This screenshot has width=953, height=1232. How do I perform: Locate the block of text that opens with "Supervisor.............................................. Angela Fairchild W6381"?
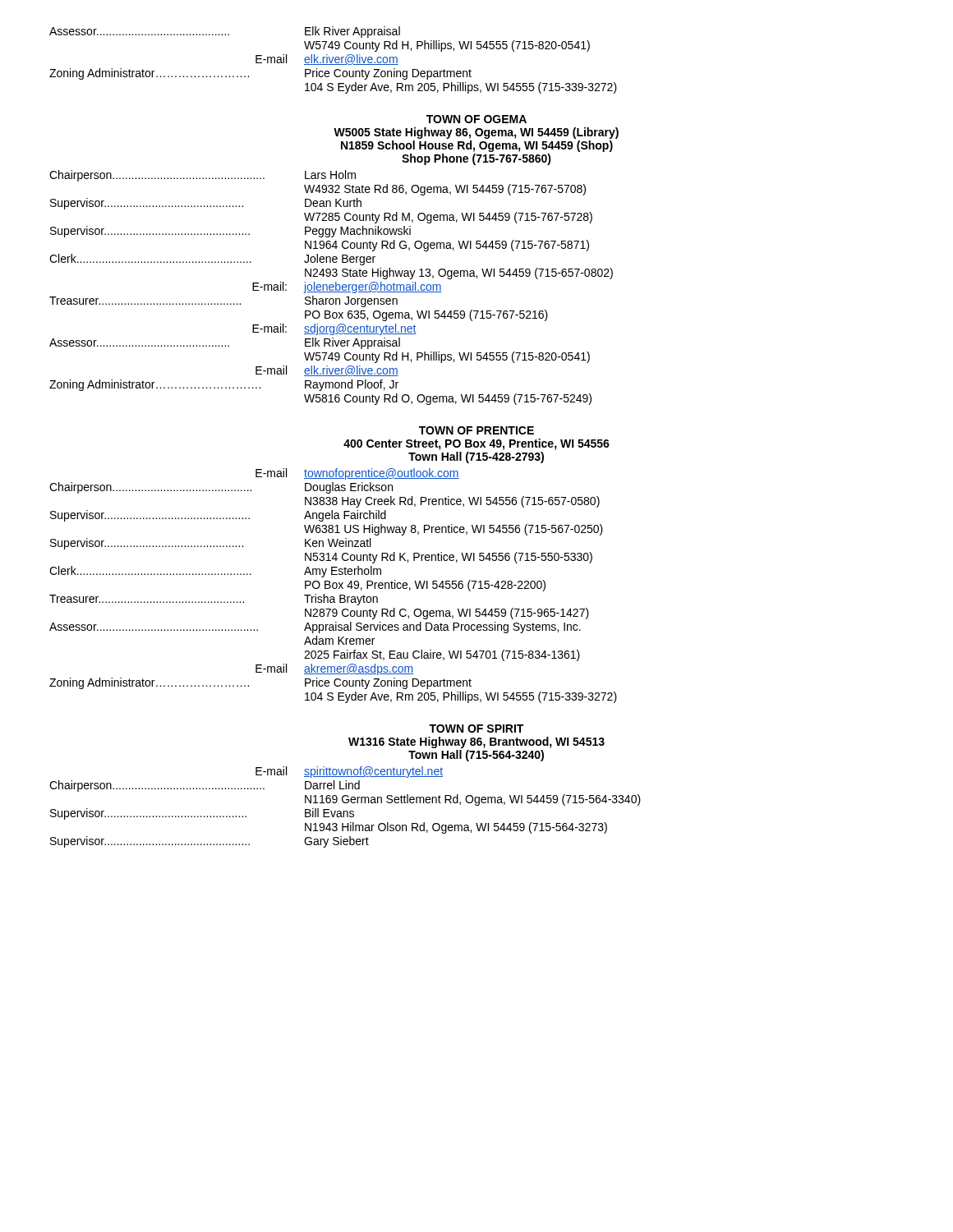pyautogui.click(x=476, y=522)
